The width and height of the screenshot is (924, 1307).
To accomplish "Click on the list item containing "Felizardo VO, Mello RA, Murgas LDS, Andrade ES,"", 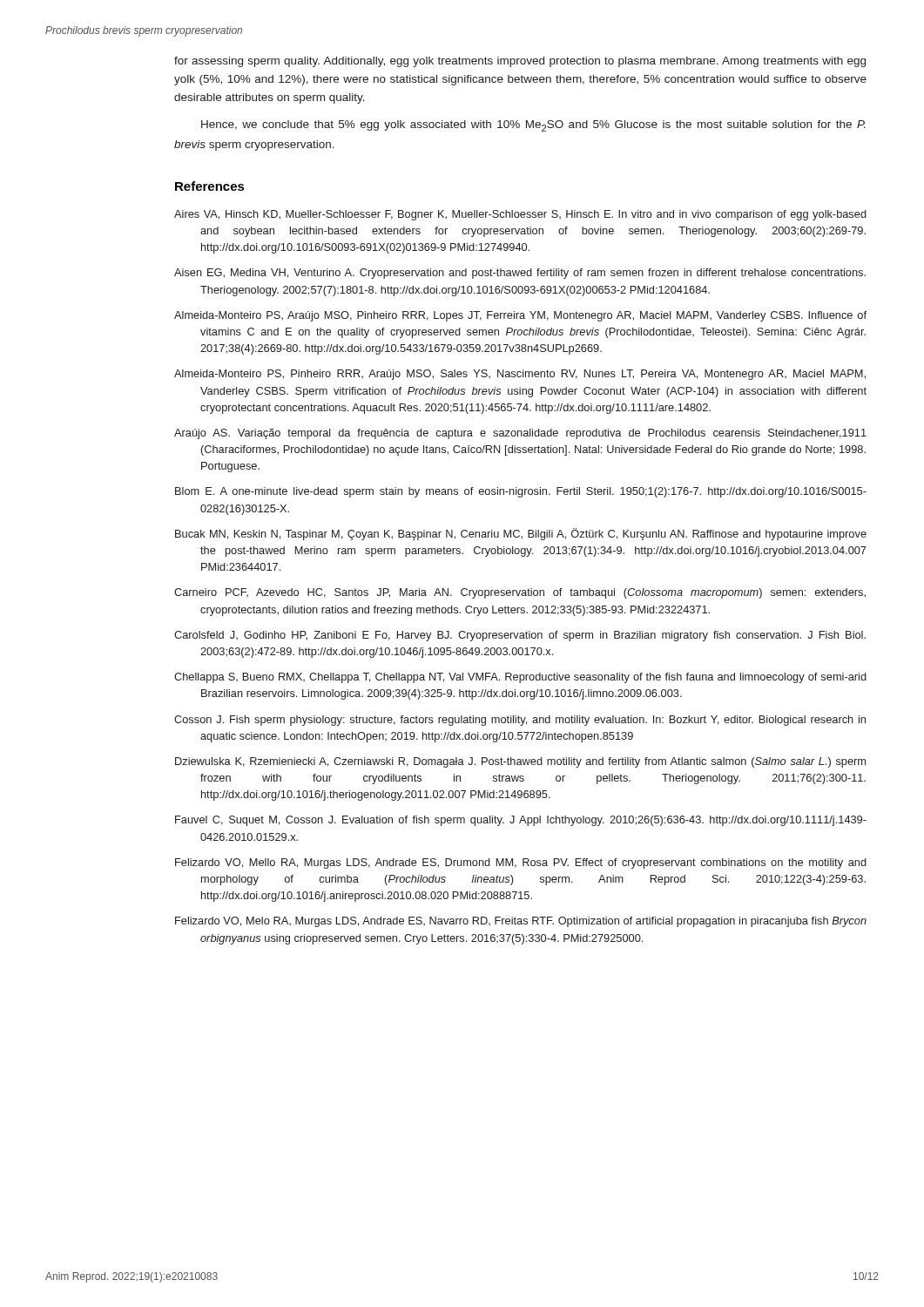I will pos(520,879).
